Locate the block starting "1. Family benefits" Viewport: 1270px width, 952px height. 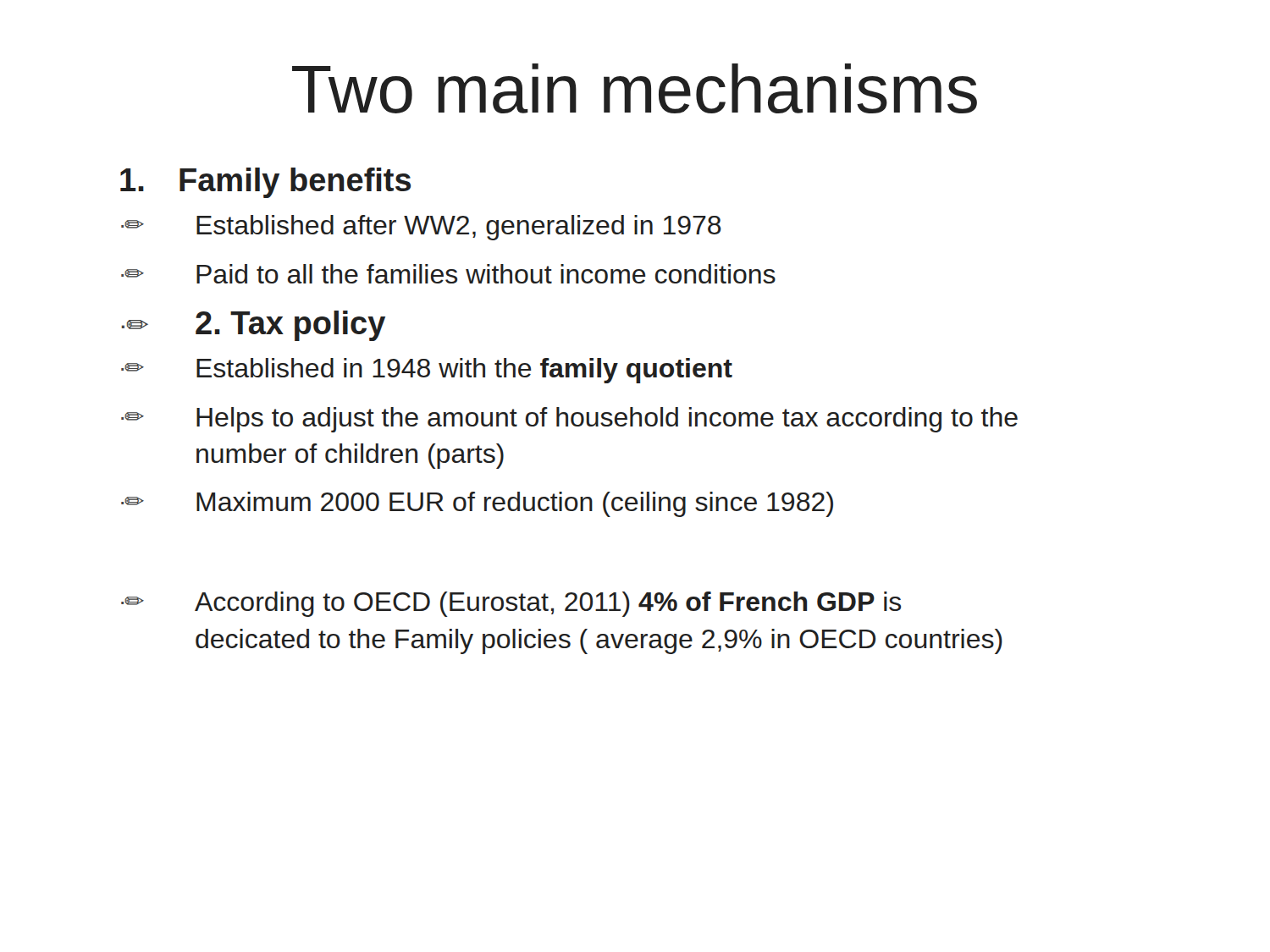point(265,181)
